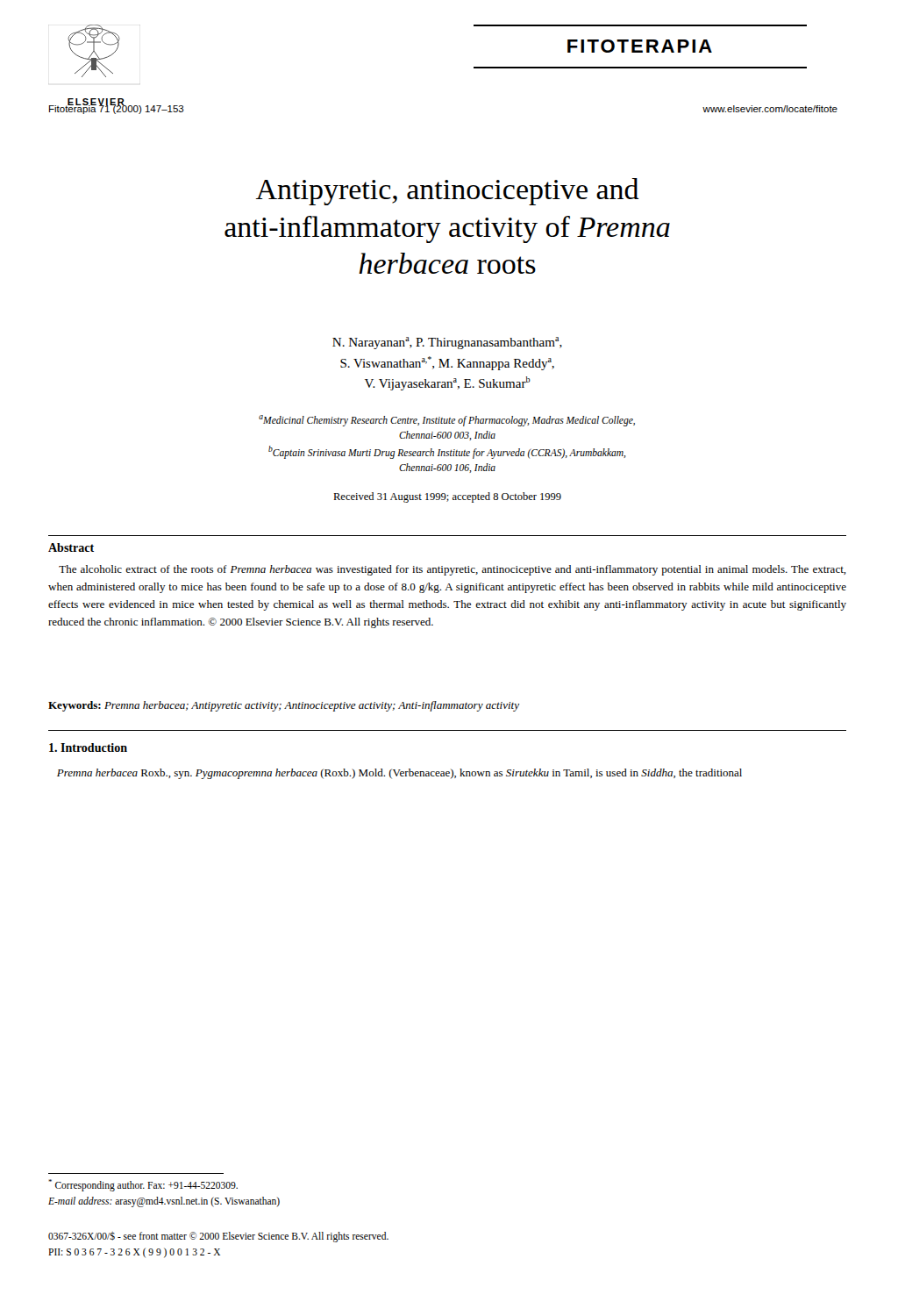Click on the block starting "0367-326X/00/$ - see front matter ©"

tap(218, 1237)
